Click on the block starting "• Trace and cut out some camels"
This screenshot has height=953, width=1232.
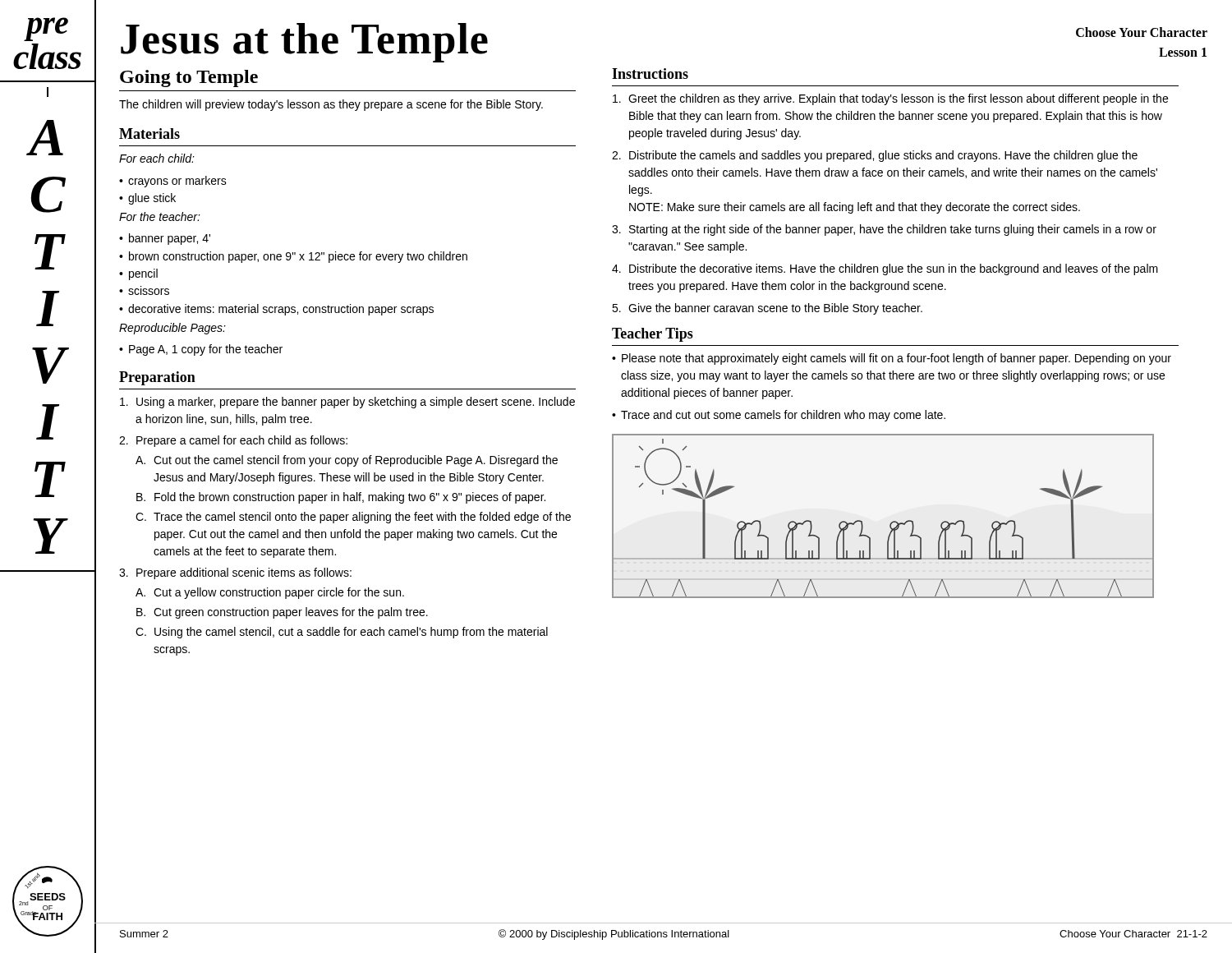[779, 415]
